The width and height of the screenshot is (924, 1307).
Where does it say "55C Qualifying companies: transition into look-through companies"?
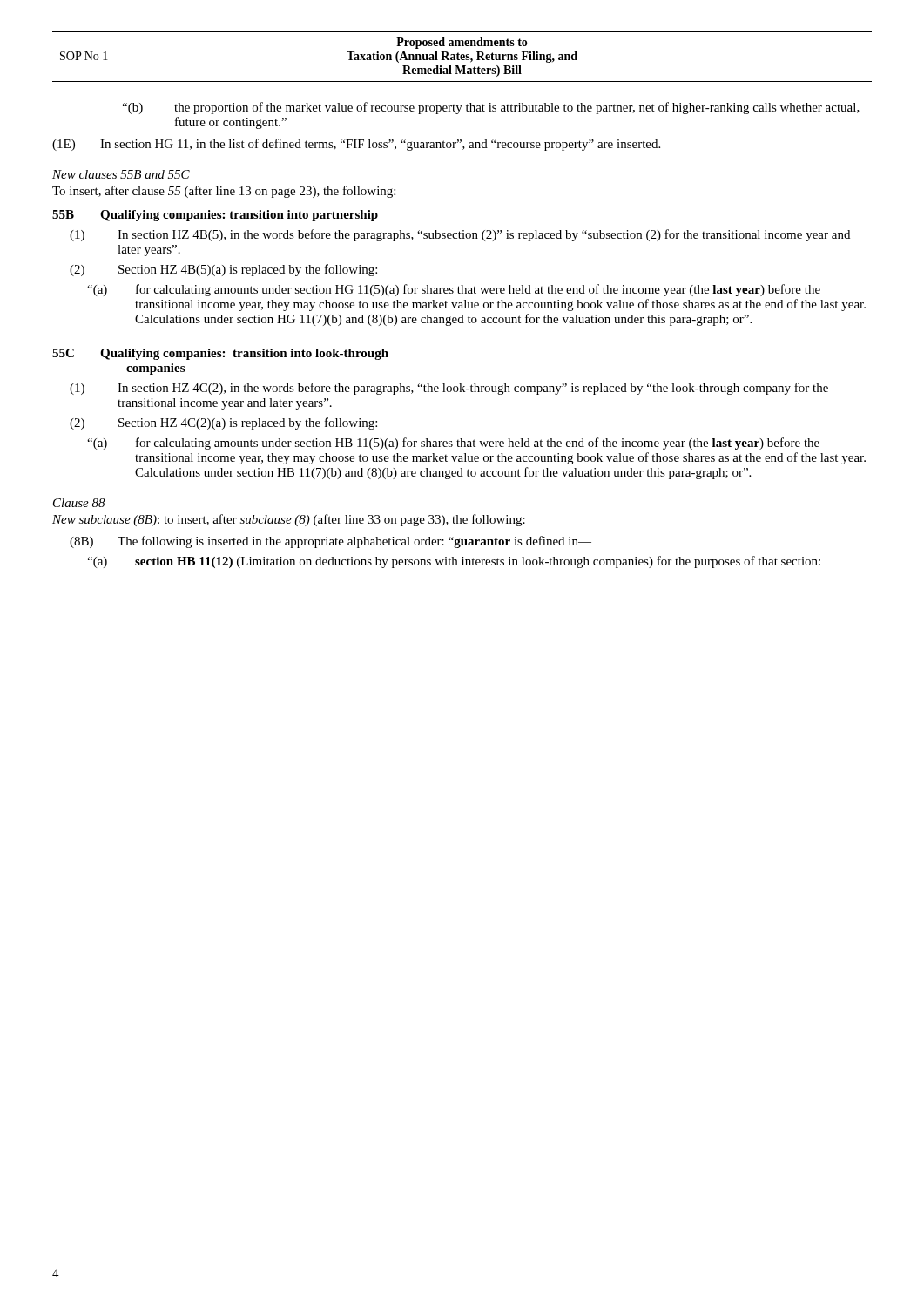point(220,361)
